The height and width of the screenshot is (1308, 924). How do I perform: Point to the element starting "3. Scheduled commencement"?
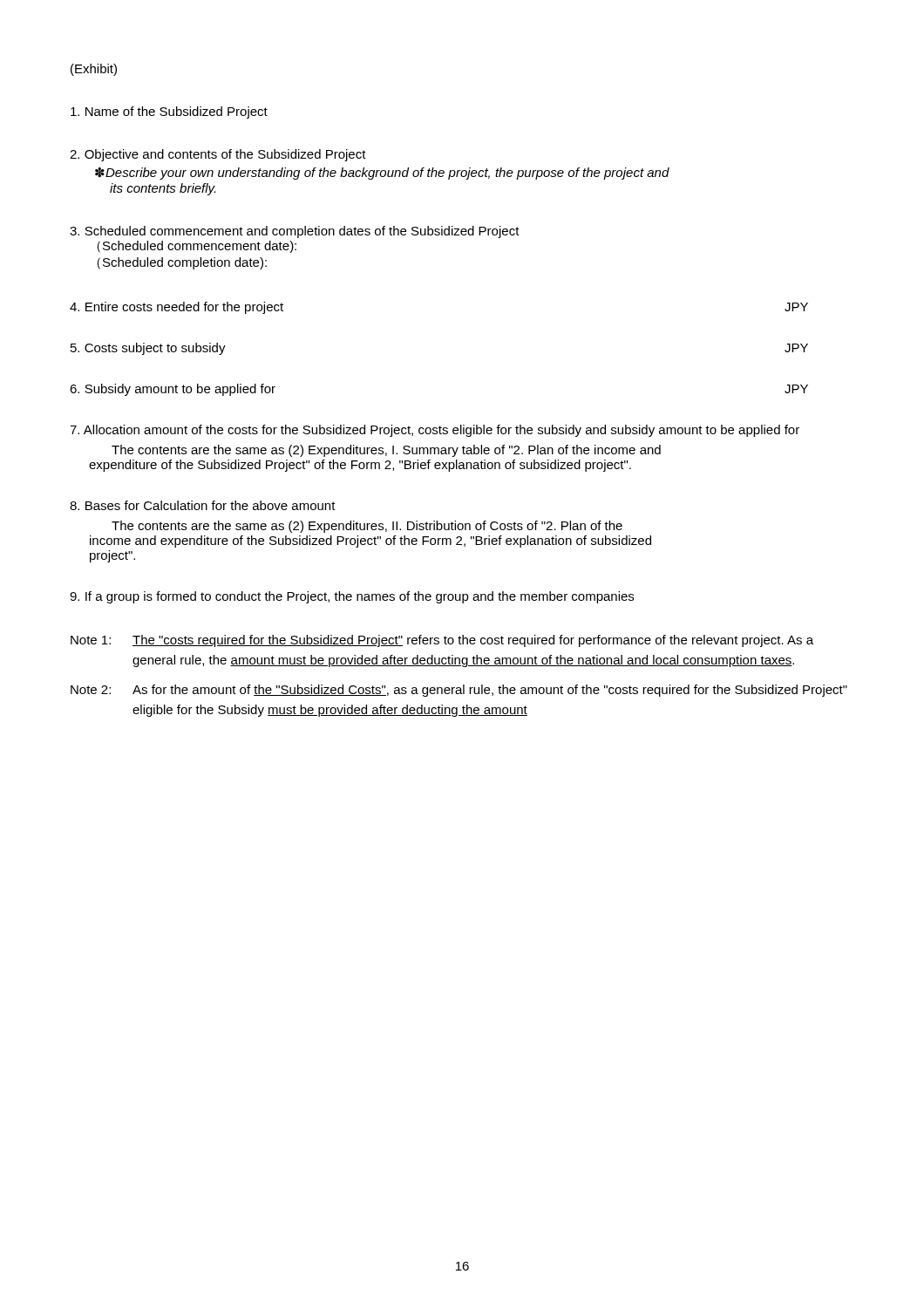[x=295, y=232]
